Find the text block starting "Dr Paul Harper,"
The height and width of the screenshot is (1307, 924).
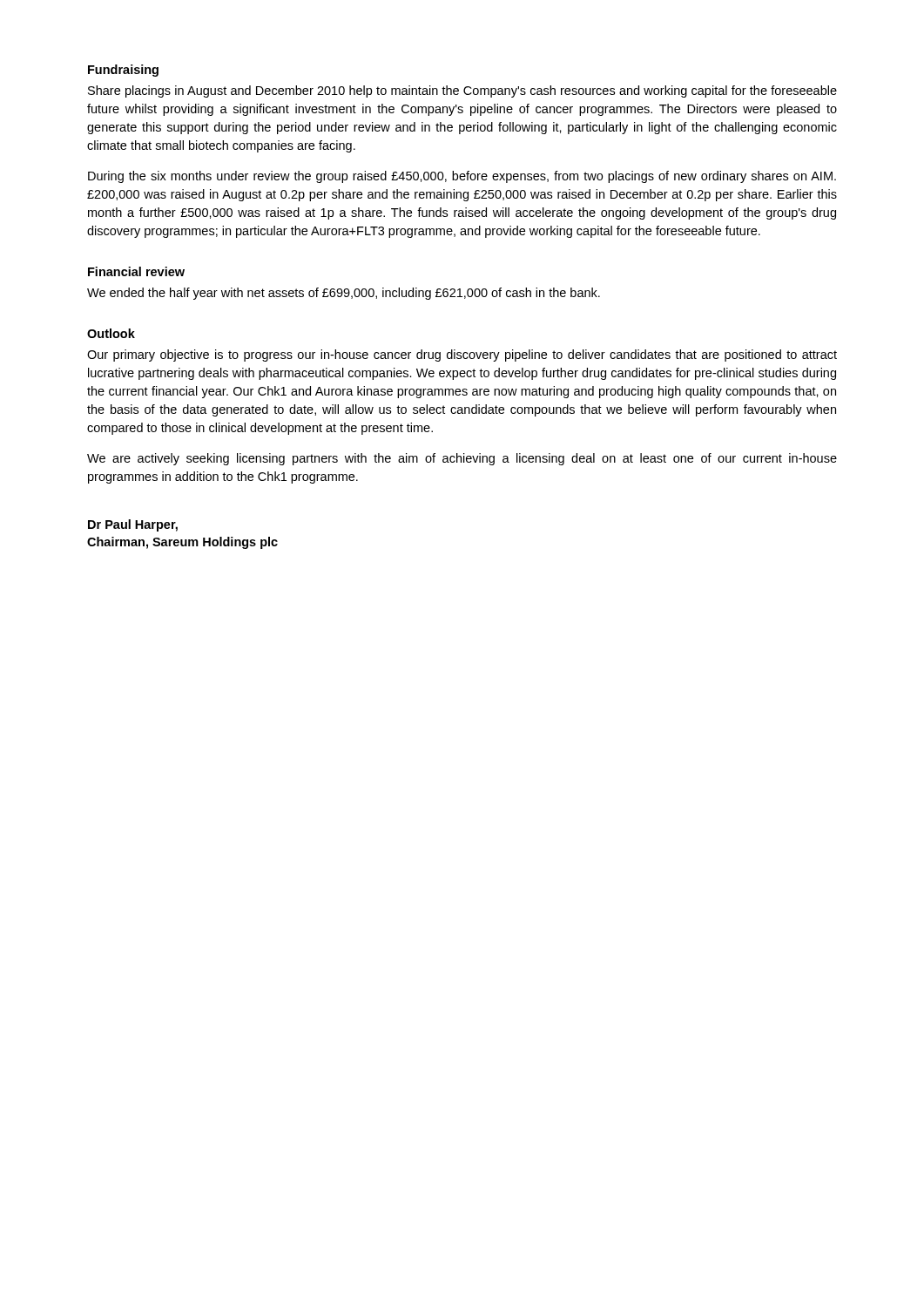tap(133, 525)
